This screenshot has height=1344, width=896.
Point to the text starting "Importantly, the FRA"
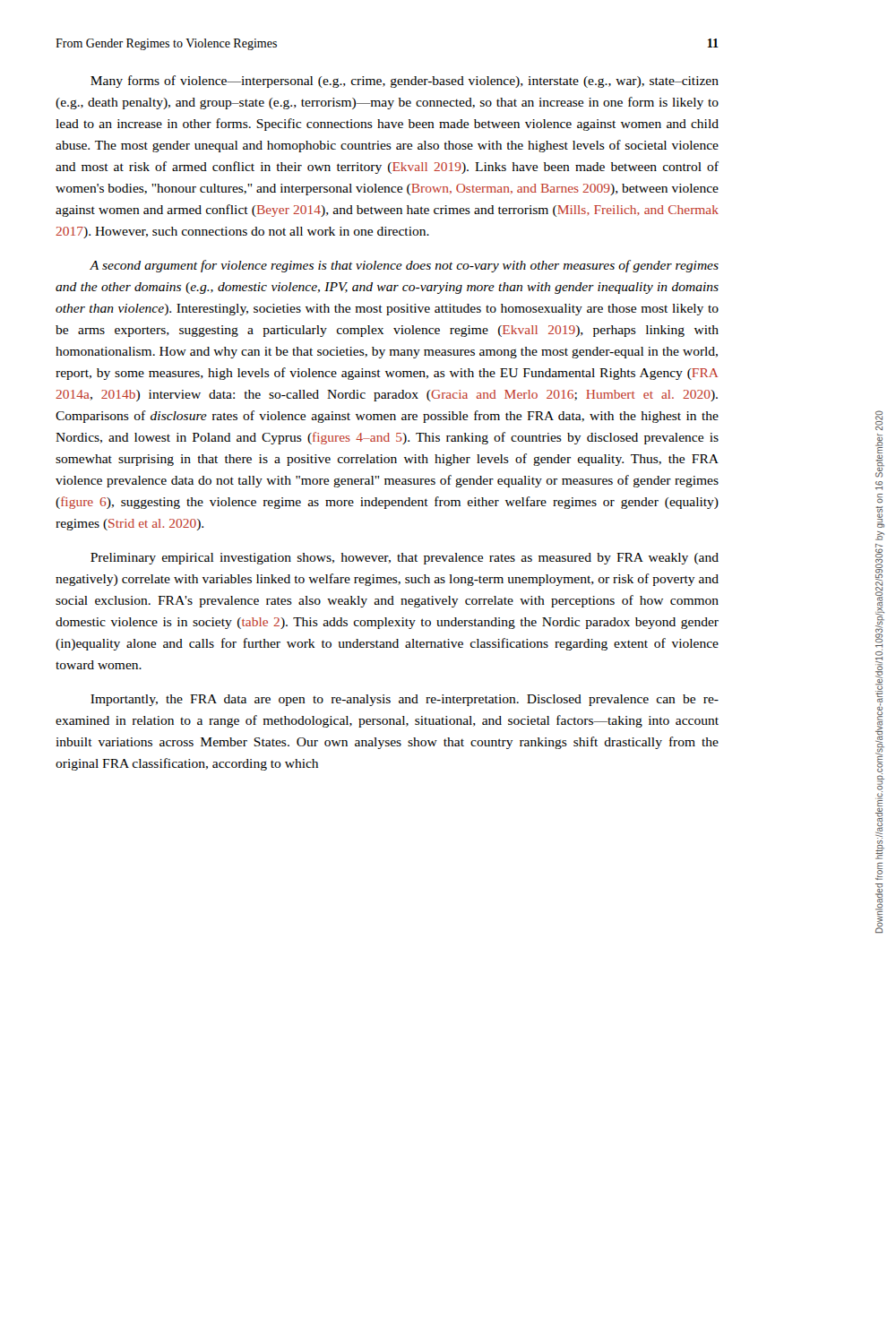[x=387, y=731]
